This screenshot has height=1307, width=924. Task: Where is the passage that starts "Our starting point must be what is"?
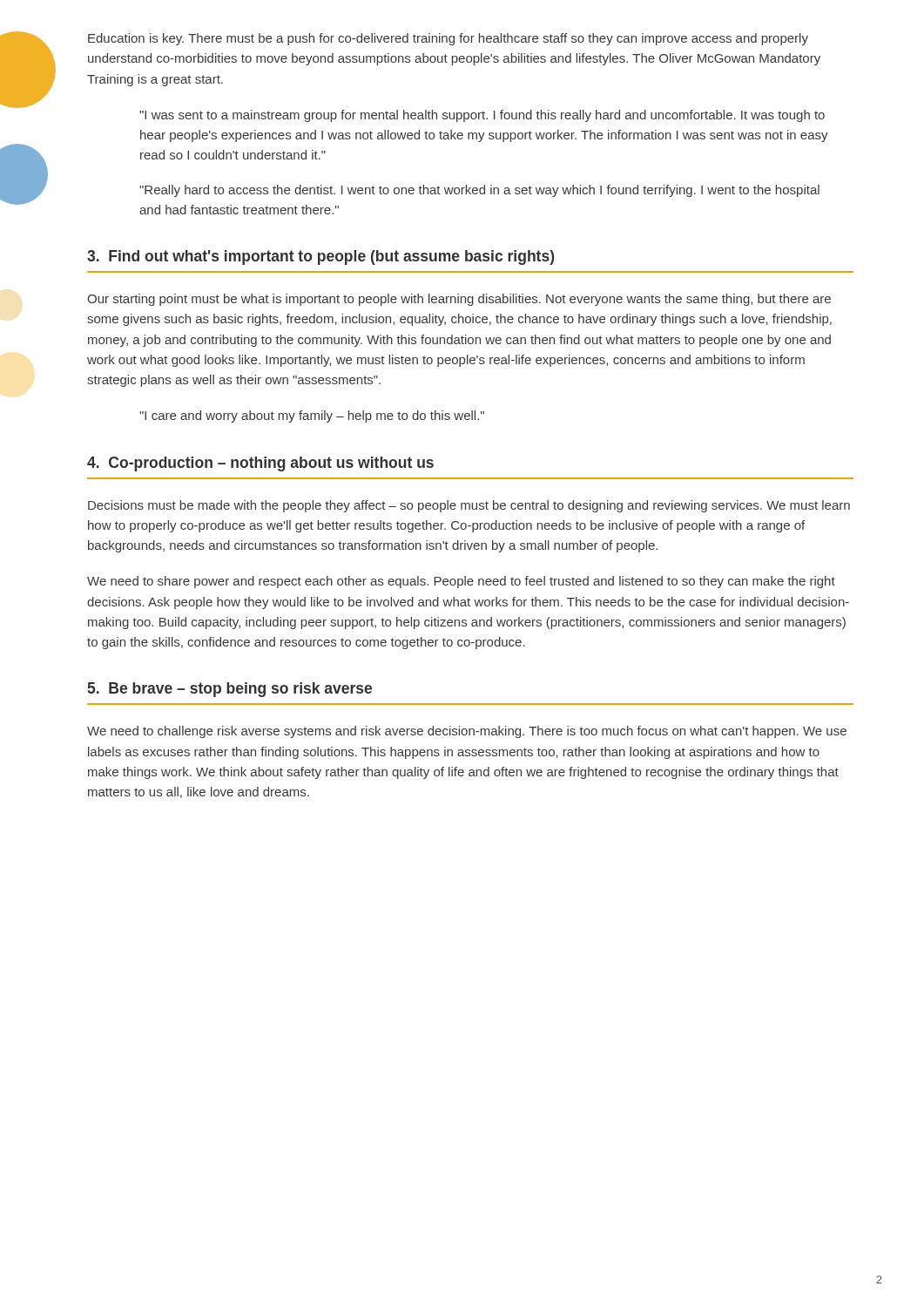coord(460,339)
